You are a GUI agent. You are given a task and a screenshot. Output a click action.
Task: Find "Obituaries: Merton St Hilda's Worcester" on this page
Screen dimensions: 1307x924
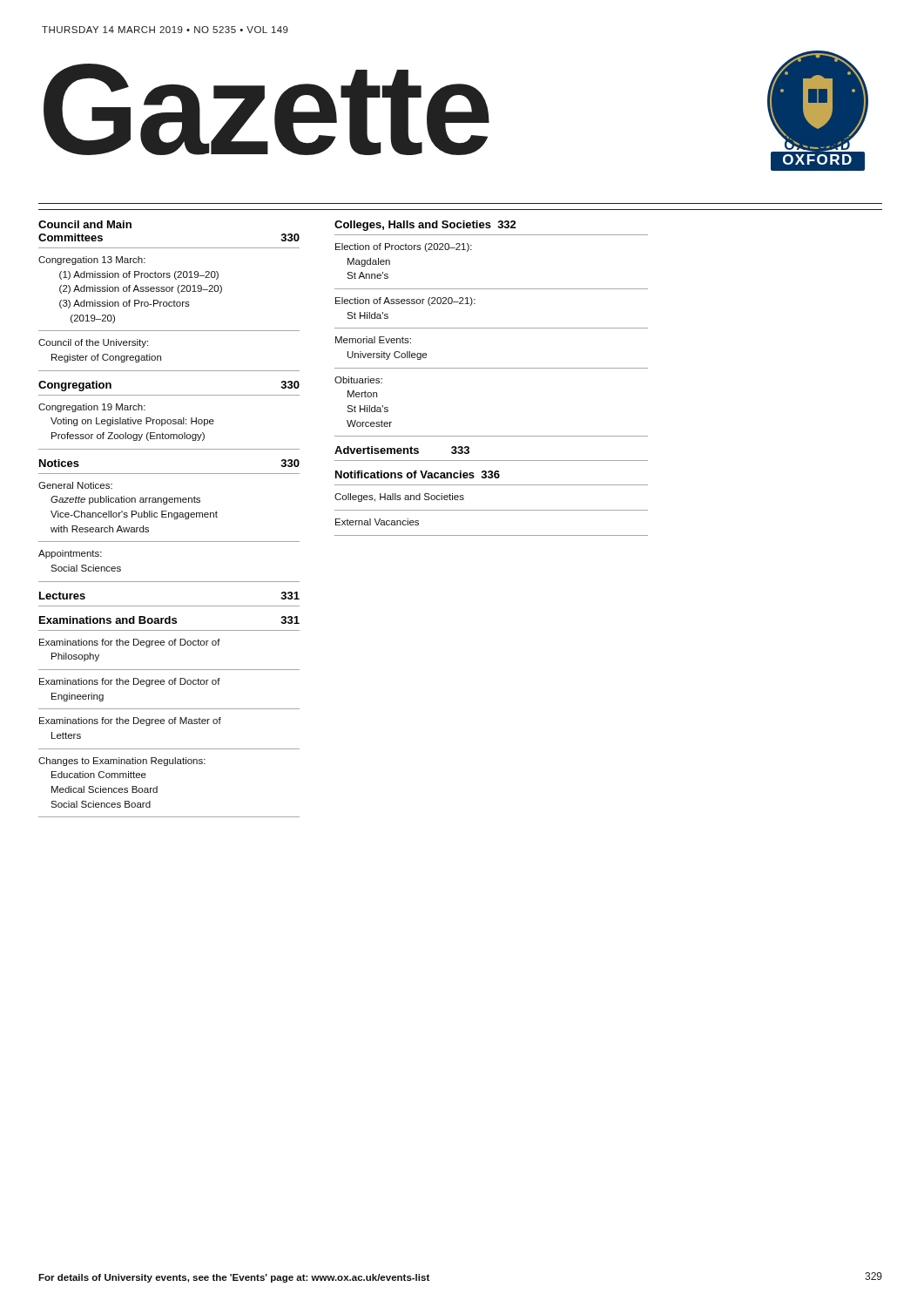click(x=363, y=401)
